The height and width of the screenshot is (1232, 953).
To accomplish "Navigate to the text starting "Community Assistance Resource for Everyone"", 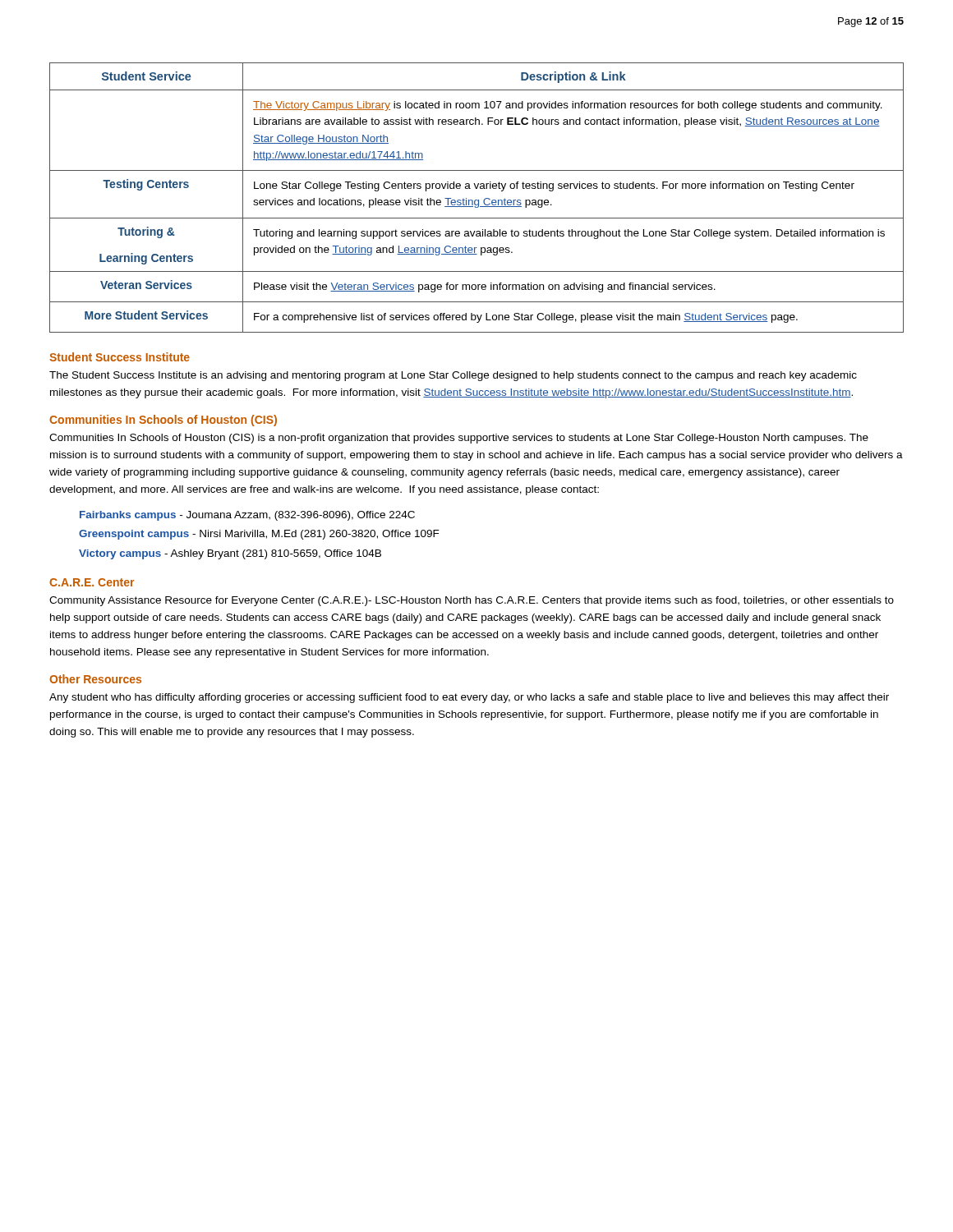I will 472,626.
